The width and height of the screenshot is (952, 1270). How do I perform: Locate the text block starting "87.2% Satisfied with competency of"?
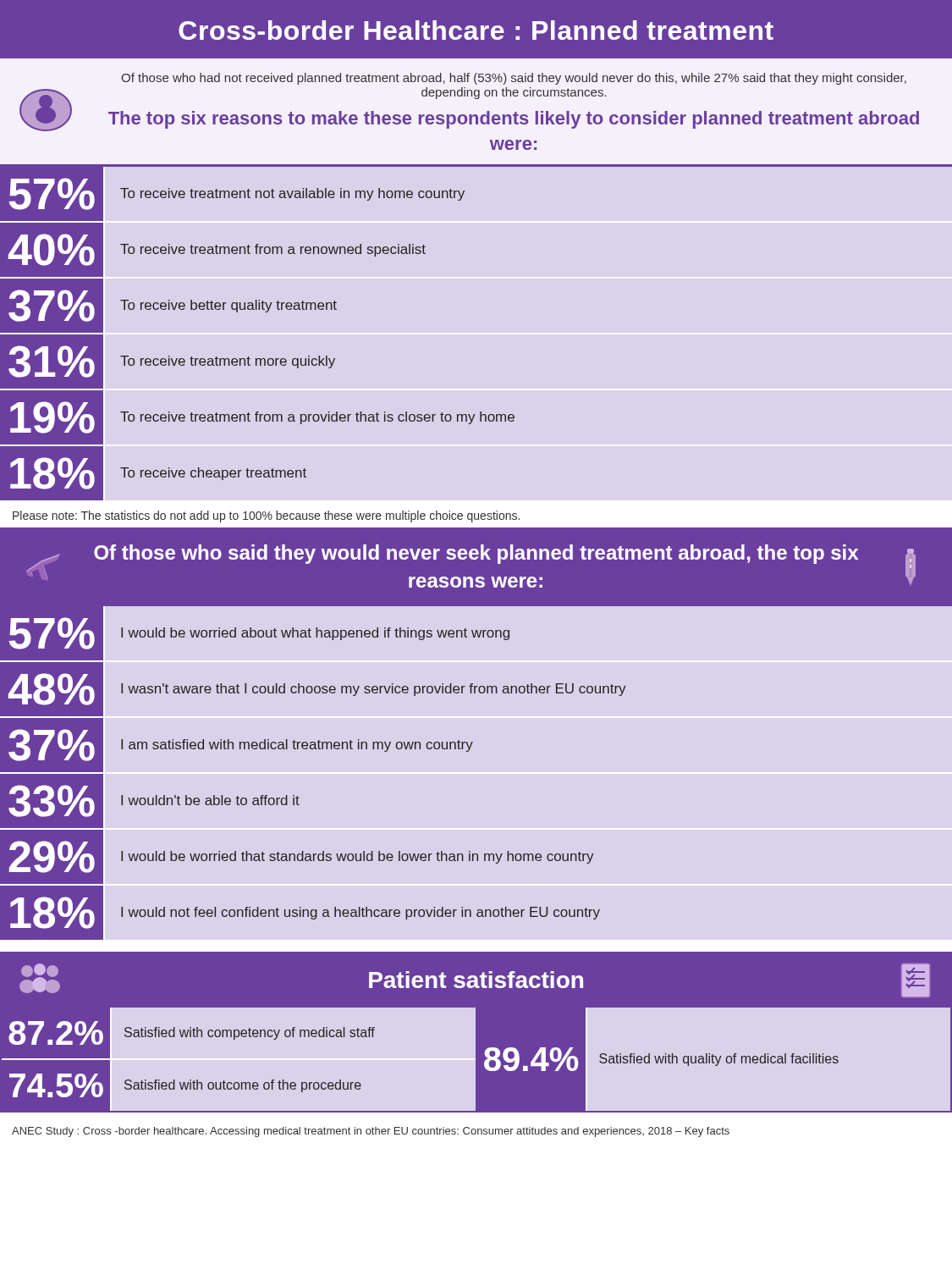(238, 1033)
